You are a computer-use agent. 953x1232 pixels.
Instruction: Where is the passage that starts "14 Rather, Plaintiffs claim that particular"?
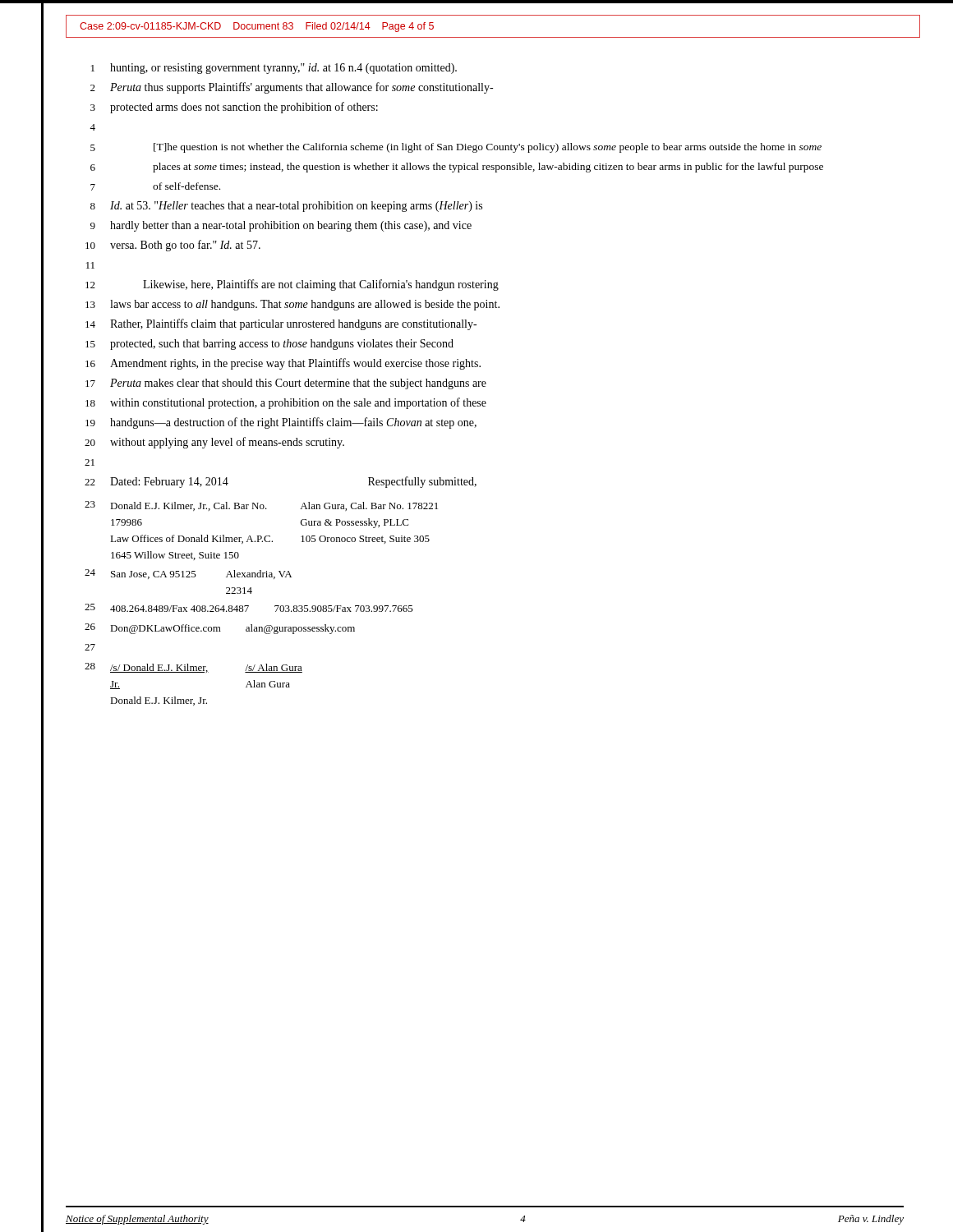point(485,325)
